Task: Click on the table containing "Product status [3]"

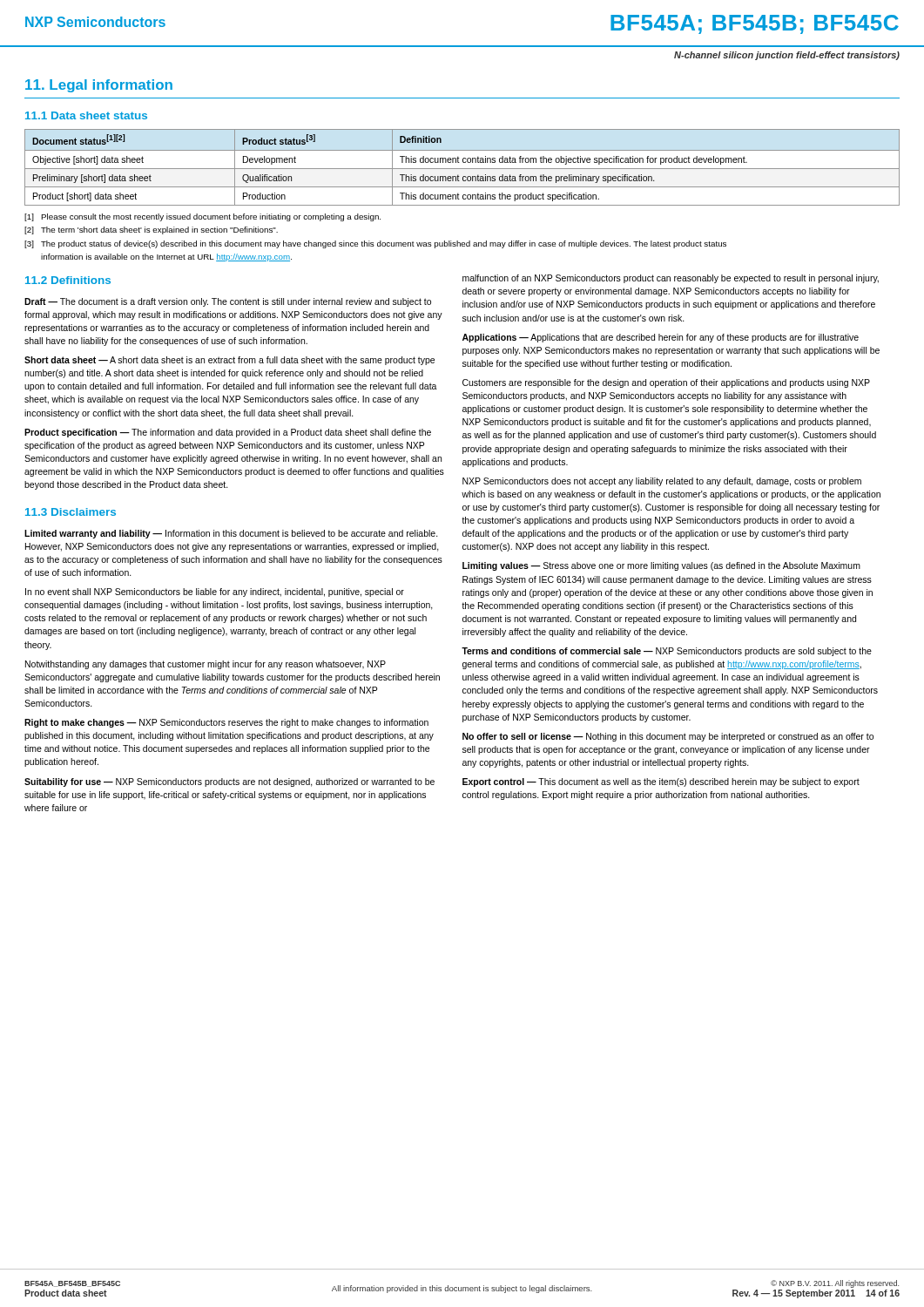Action: (x=462, y=167)
